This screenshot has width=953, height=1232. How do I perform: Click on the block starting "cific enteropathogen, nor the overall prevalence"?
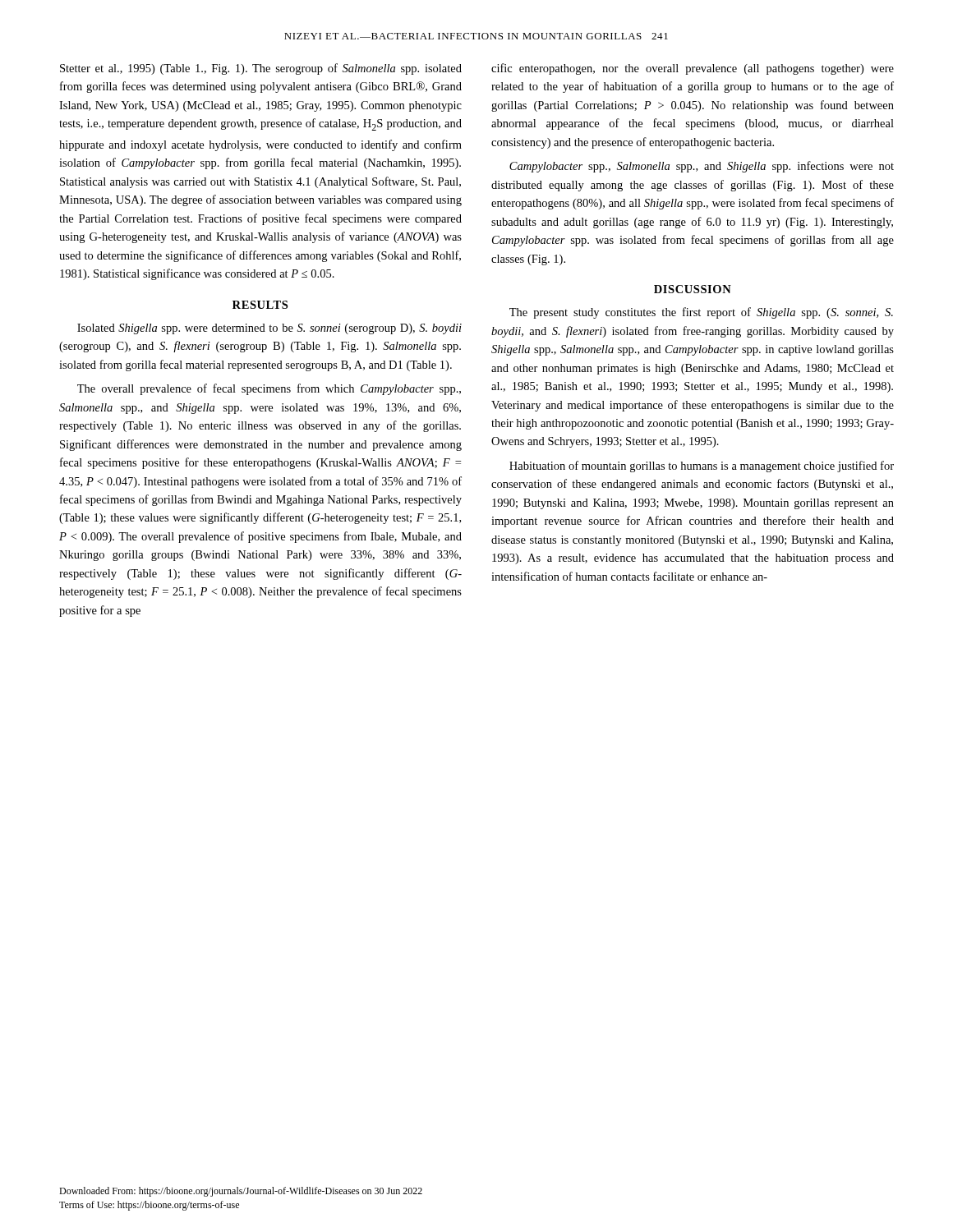pyautogui.click(x=693, y=163)
